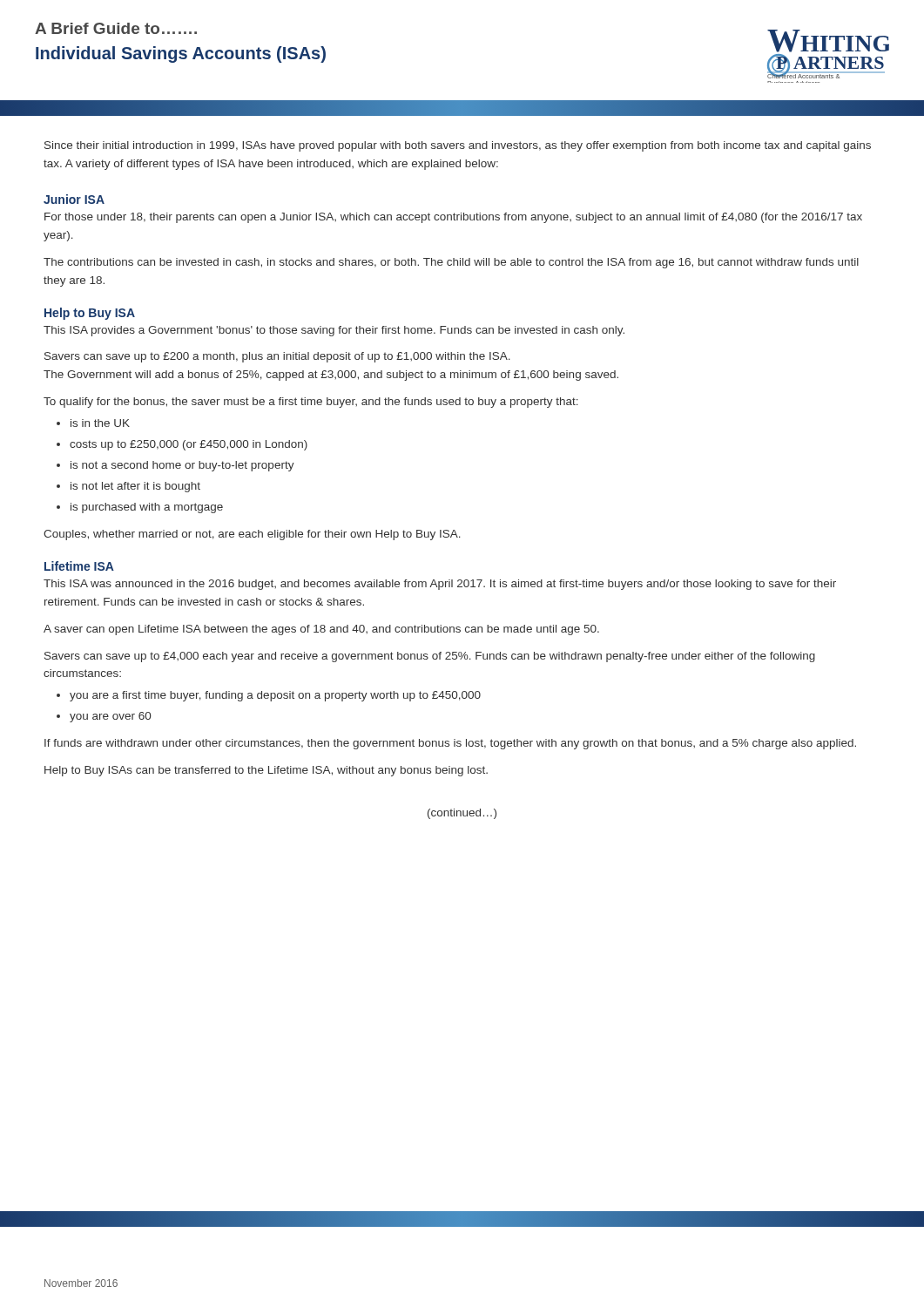Locate the element starting "A saver can open Lifetime ISA between"
The width and height of the screenshot is (924, 1307).
[322, 628]
